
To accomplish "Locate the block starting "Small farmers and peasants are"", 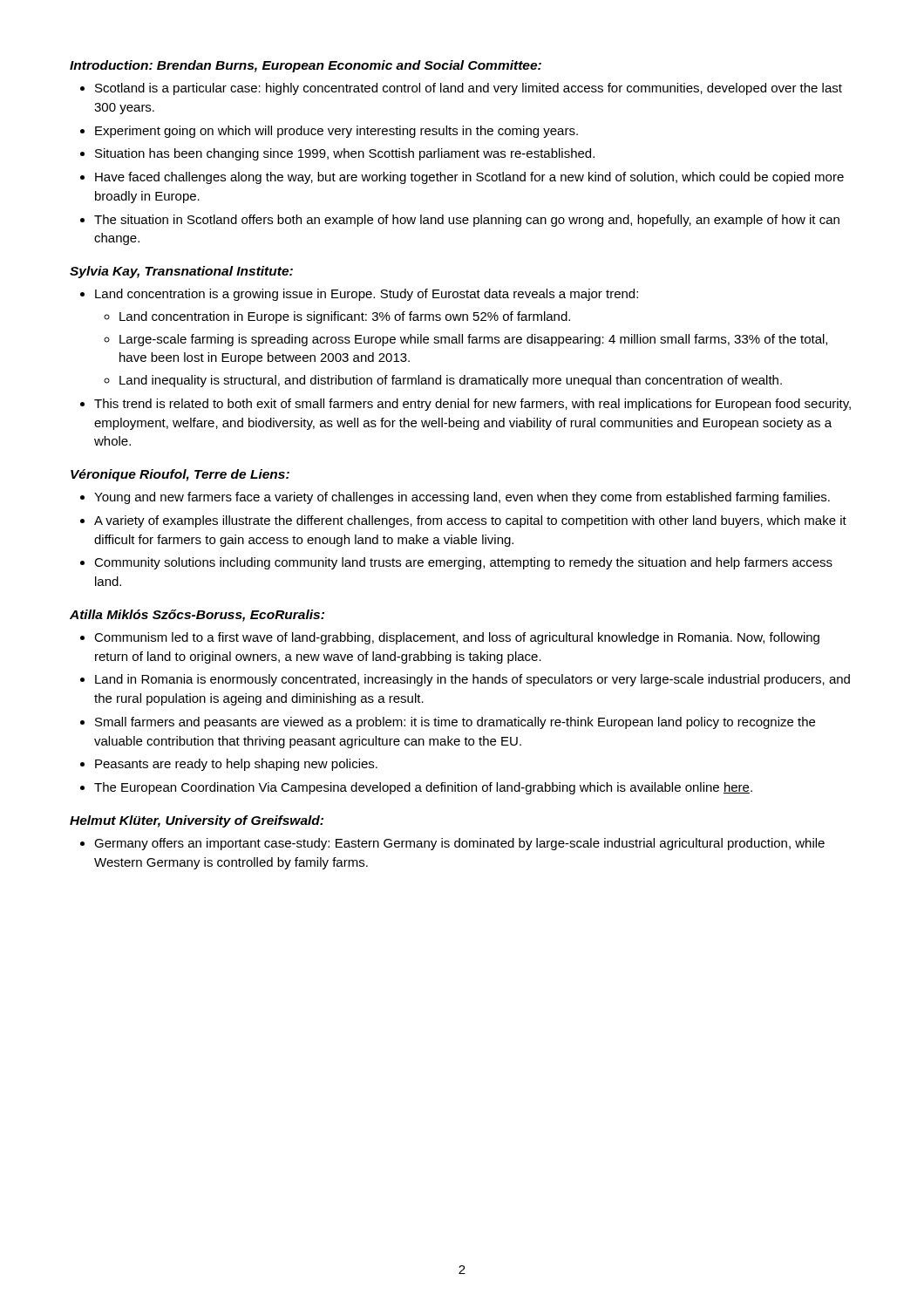I will click(x=455, y=731).
